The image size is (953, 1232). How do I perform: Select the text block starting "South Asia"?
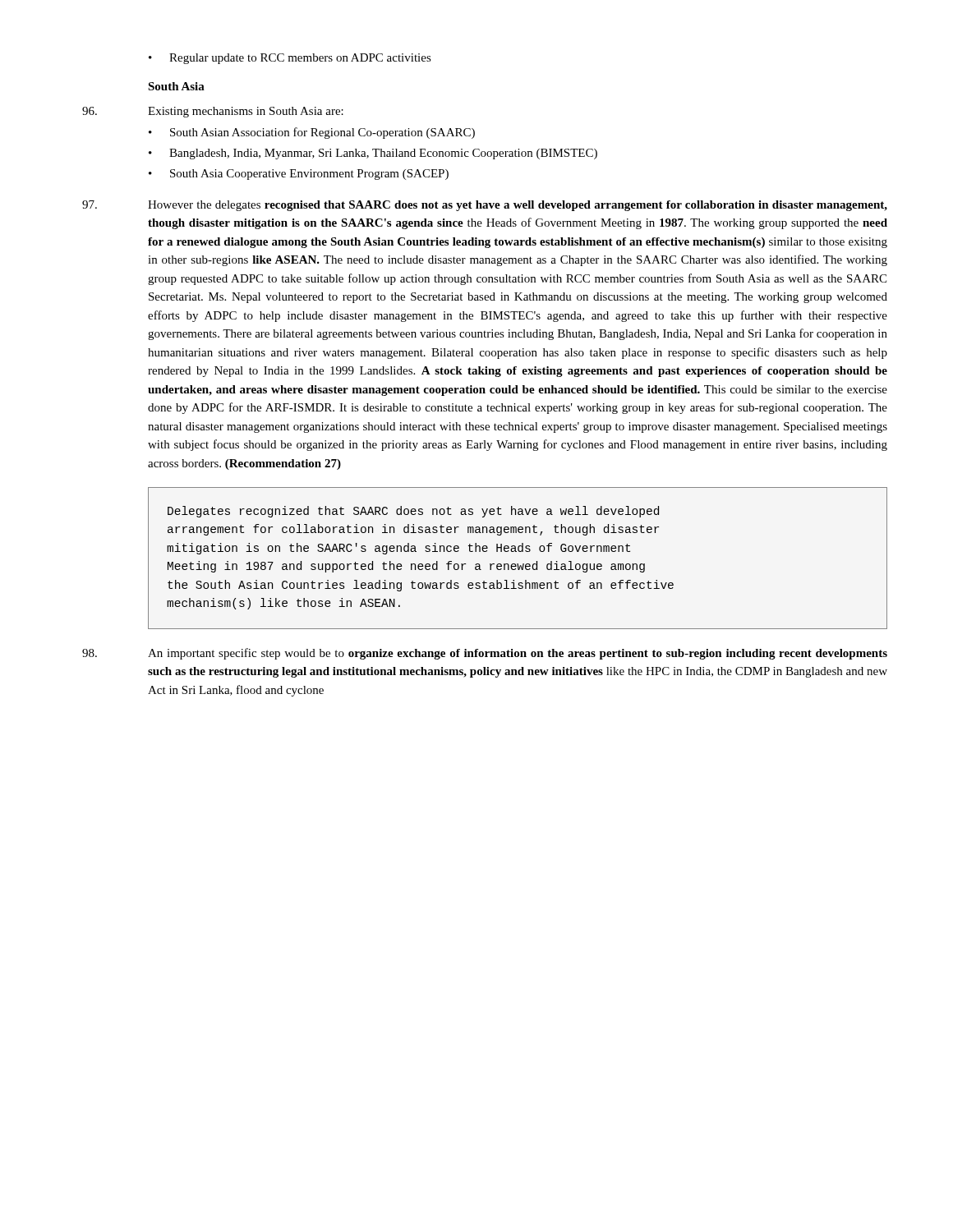pyautogui.click(x=176, y=86)
